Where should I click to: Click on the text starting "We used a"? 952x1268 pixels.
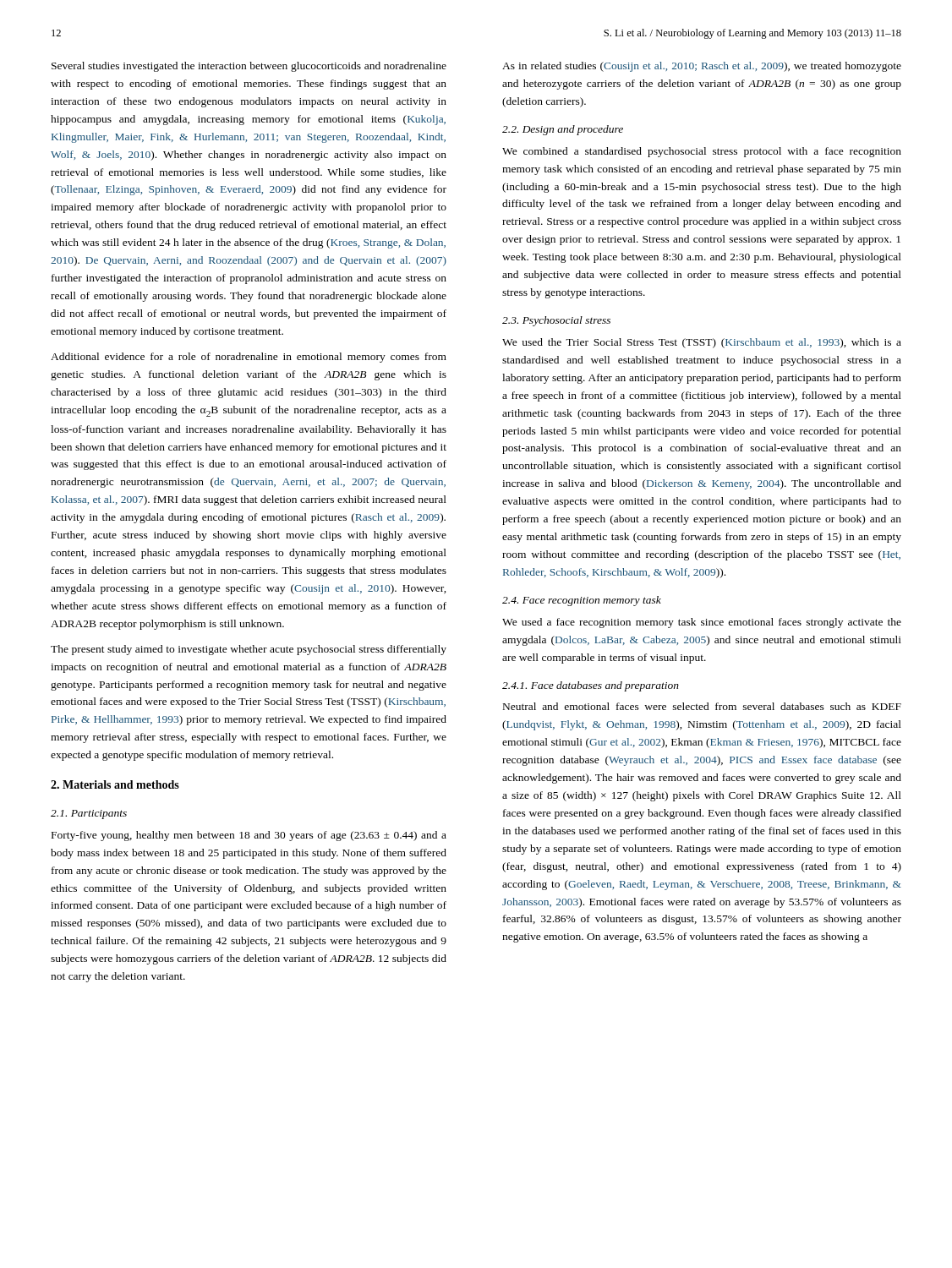pos(702,640)
